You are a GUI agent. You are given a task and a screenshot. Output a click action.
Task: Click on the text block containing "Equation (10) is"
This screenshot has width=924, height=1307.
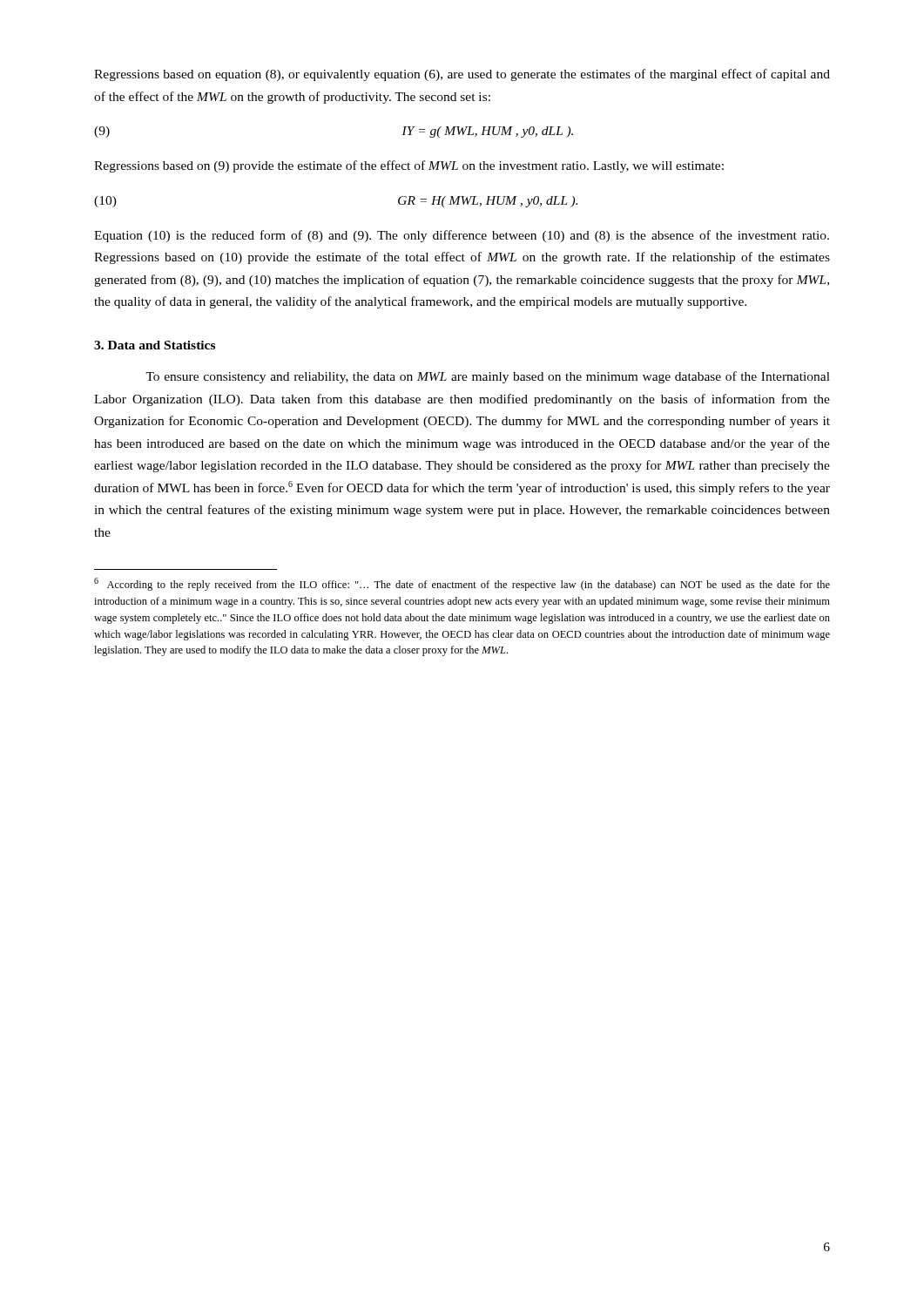[x=462, y=268]
